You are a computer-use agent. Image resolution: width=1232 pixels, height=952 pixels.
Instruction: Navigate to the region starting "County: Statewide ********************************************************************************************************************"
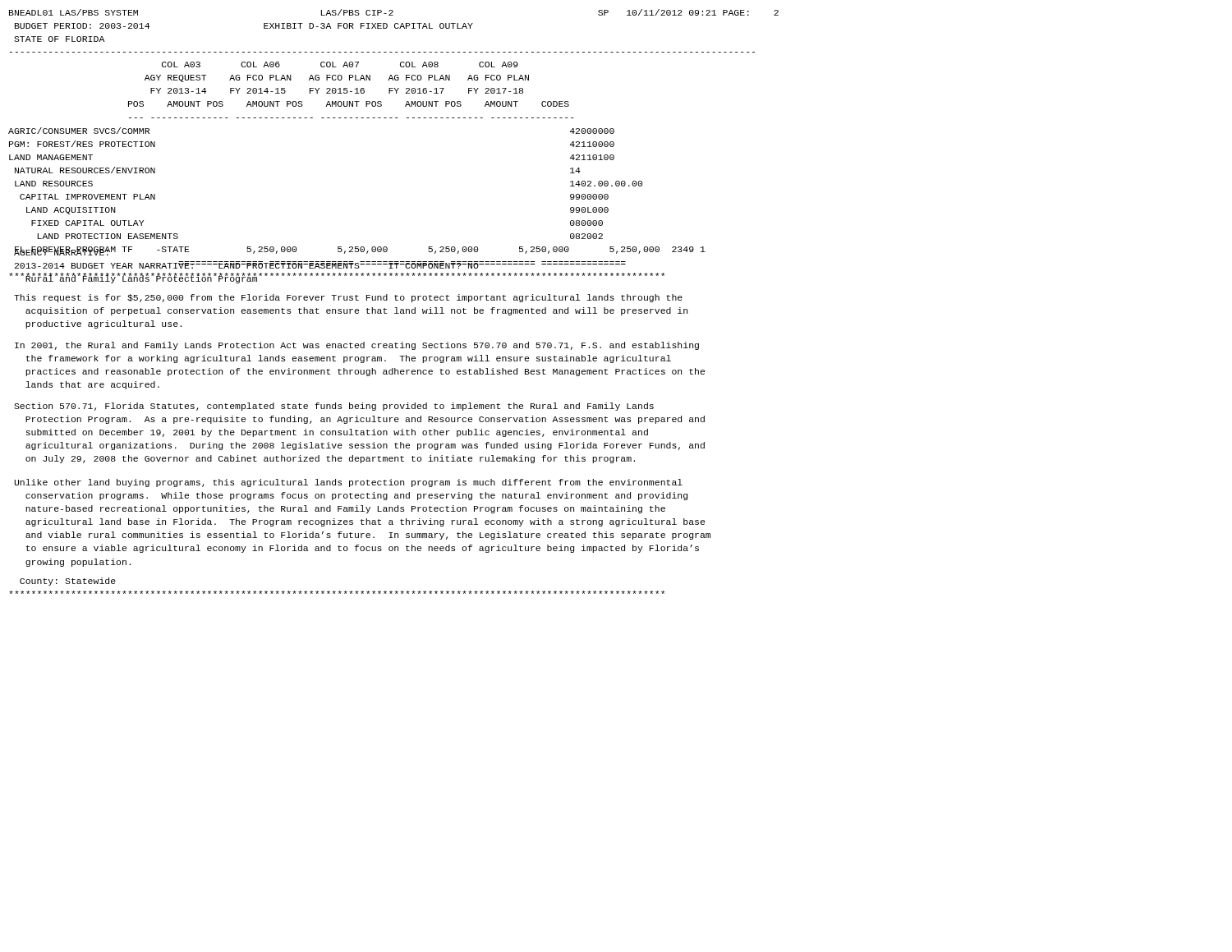coord(616,588)
